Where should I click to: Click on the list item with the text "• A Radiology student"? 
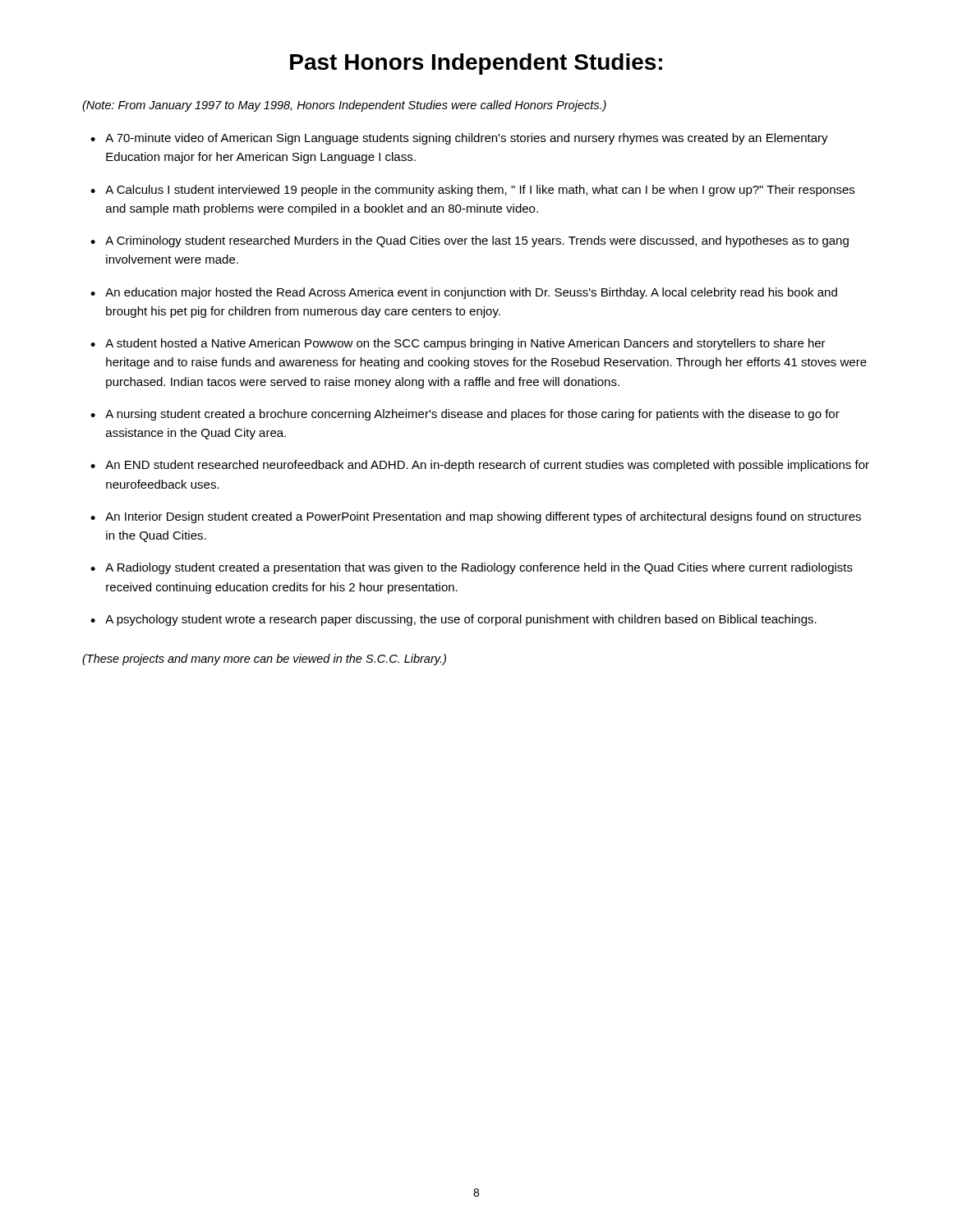pyautogui.click(x=481, y=577)
